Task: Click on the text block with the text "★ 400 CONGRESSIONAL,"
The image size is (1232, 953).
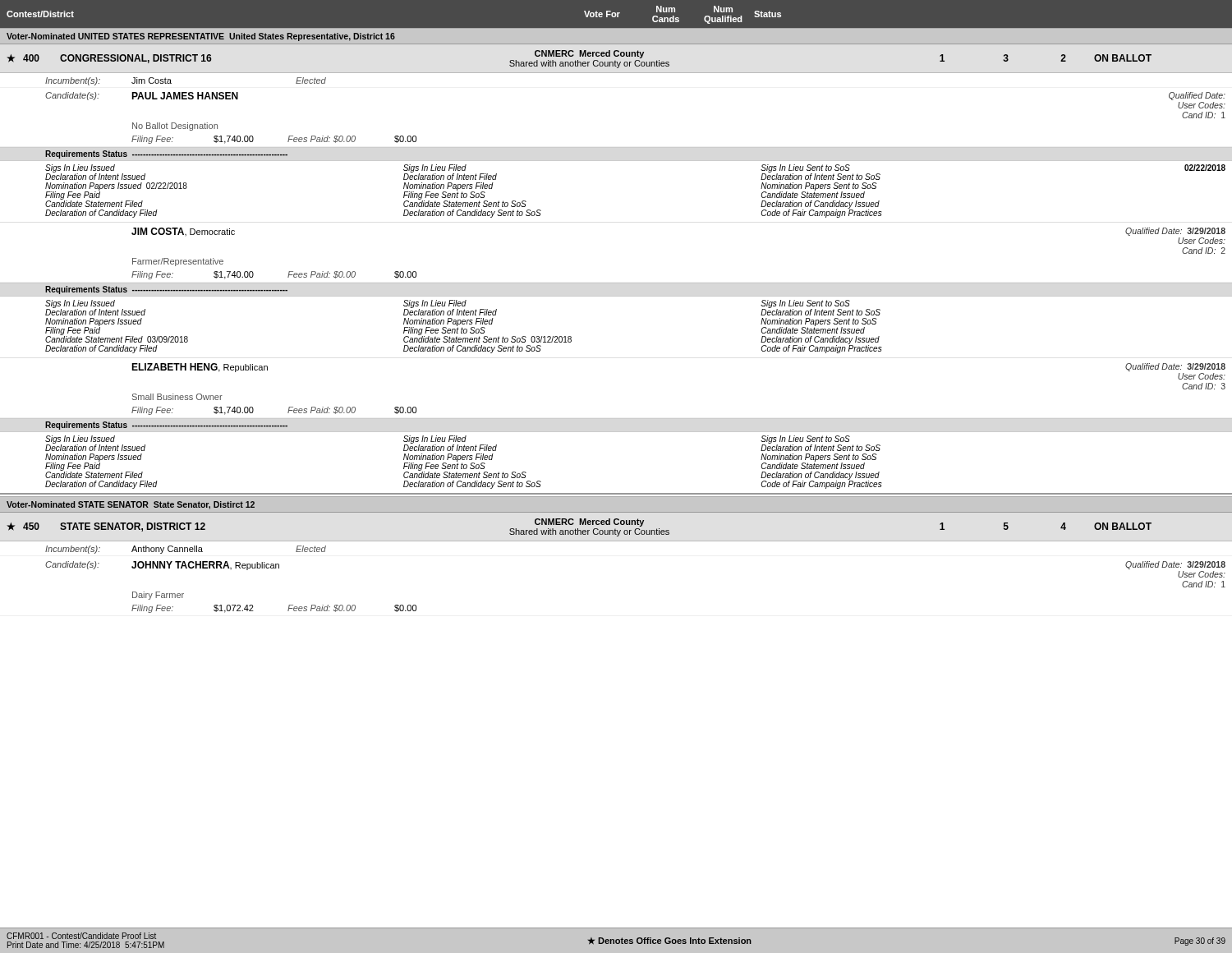Action: click(616, 58)
